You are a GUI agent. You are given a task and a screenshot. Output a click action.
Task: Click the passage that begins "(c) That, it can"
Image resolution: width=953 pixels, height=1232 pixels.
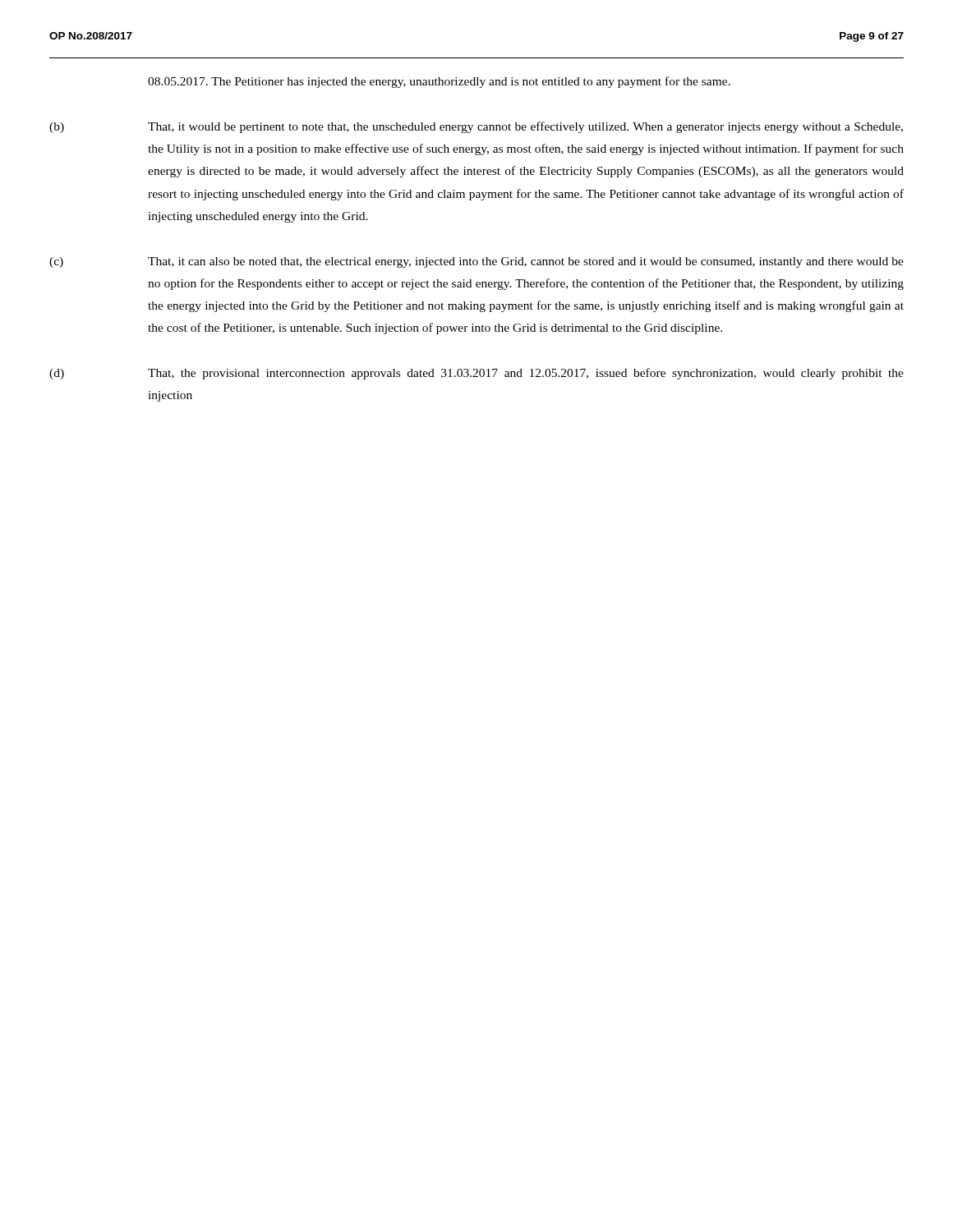pos(476,294)
